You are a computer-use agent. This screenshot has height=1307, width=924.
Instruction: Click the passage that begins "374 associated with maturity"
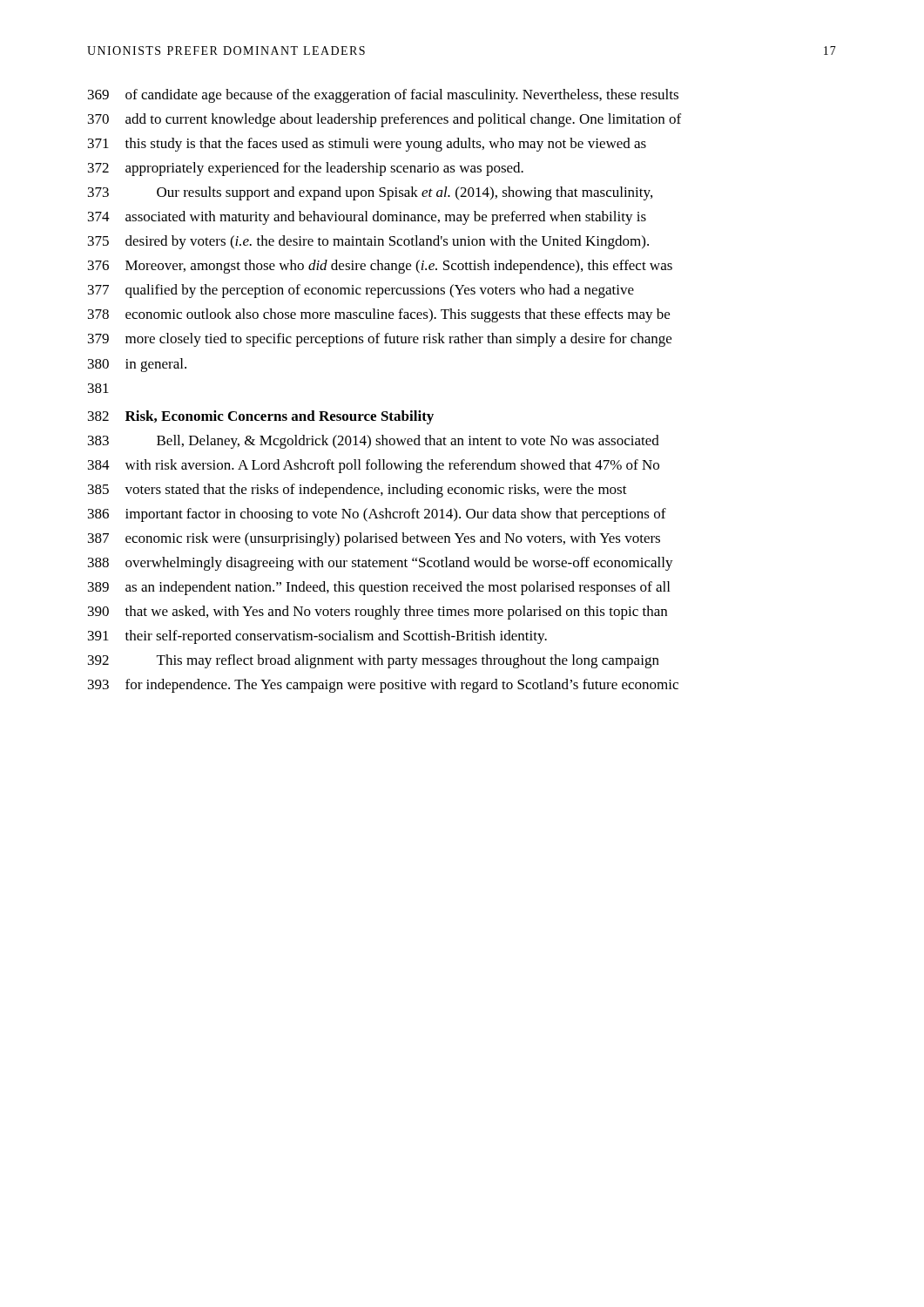(x=462, y=217)
